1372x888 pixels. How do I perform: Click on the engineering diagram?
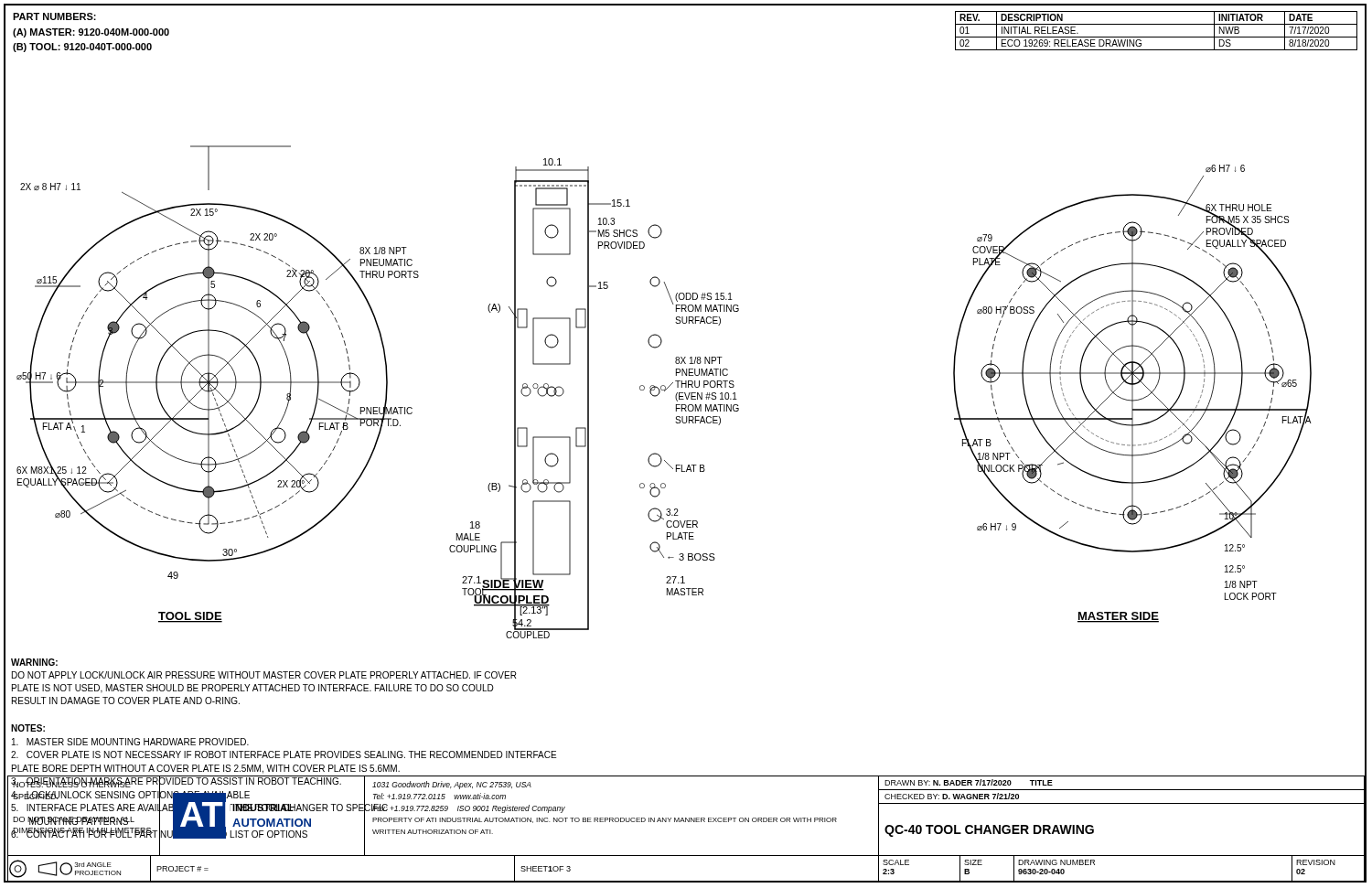[686, 369]
